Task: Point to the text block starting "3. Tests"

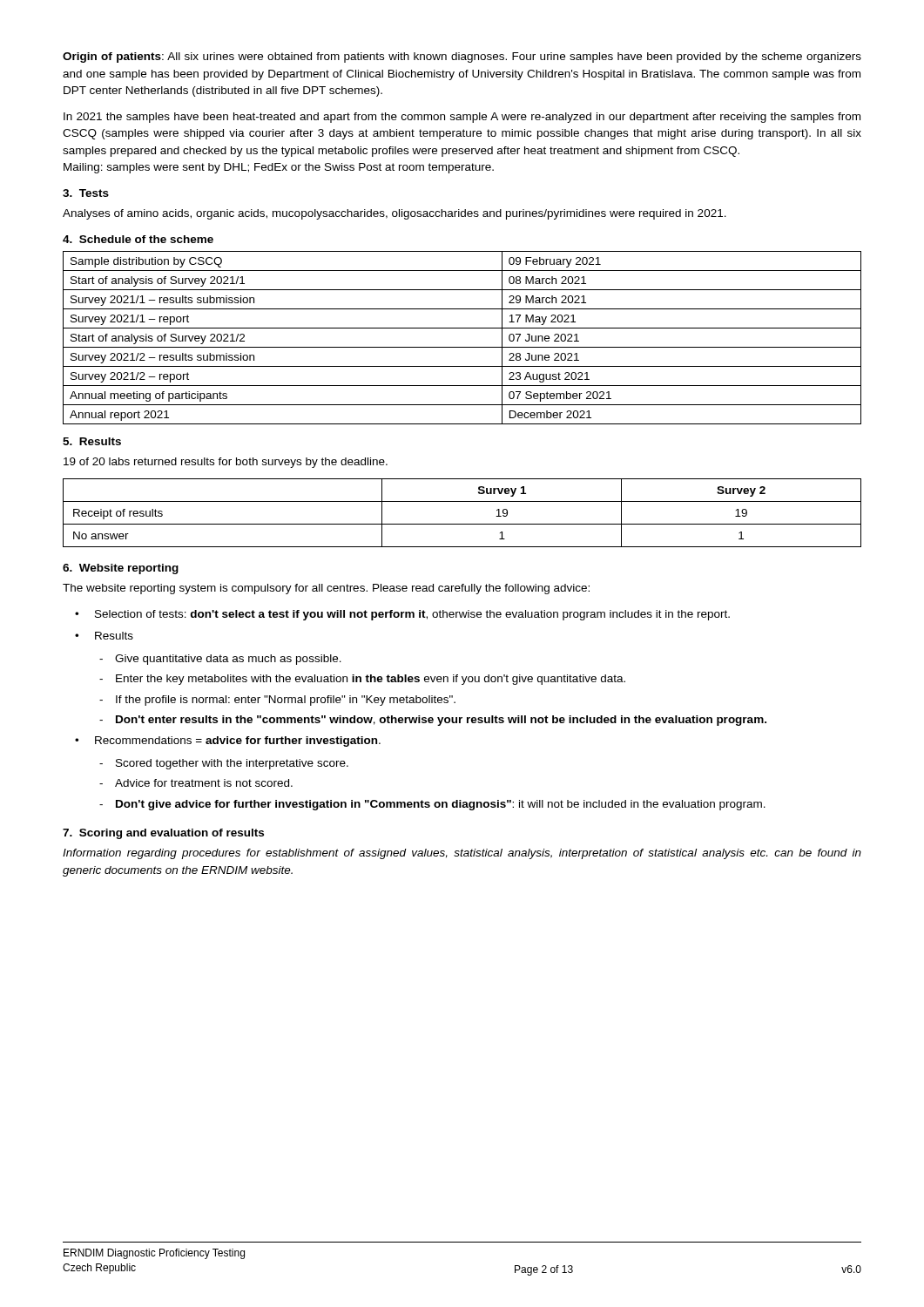Action: pyautogui.click(x=86, y=193)
